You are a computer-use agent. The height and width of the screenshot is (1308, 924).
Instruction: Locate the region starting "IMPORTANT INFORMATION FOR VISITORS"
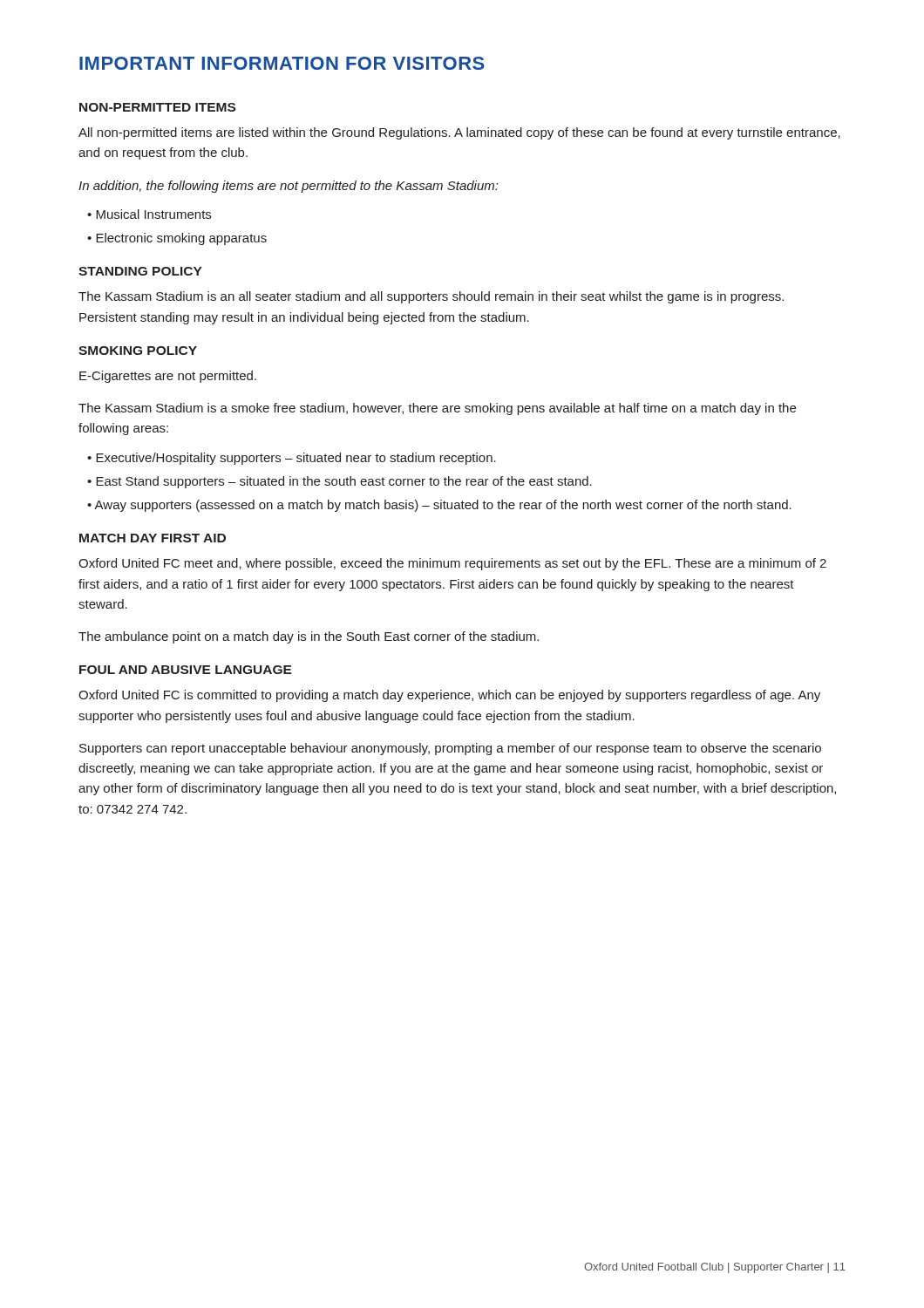(x=462, y=64)
